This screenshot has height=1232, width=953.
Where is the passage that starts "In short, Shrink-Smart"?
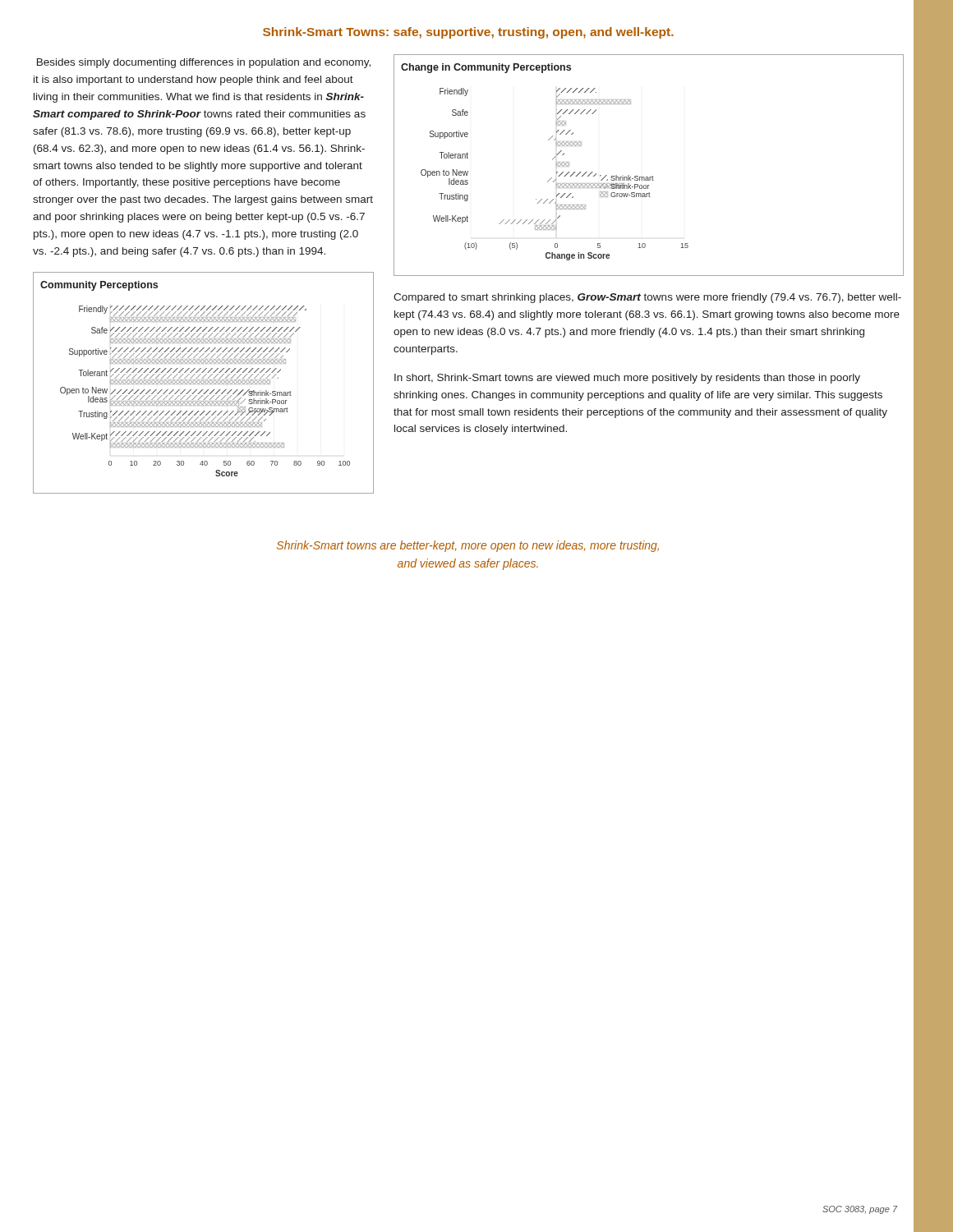pyautogui.click(x=640, y=403)
